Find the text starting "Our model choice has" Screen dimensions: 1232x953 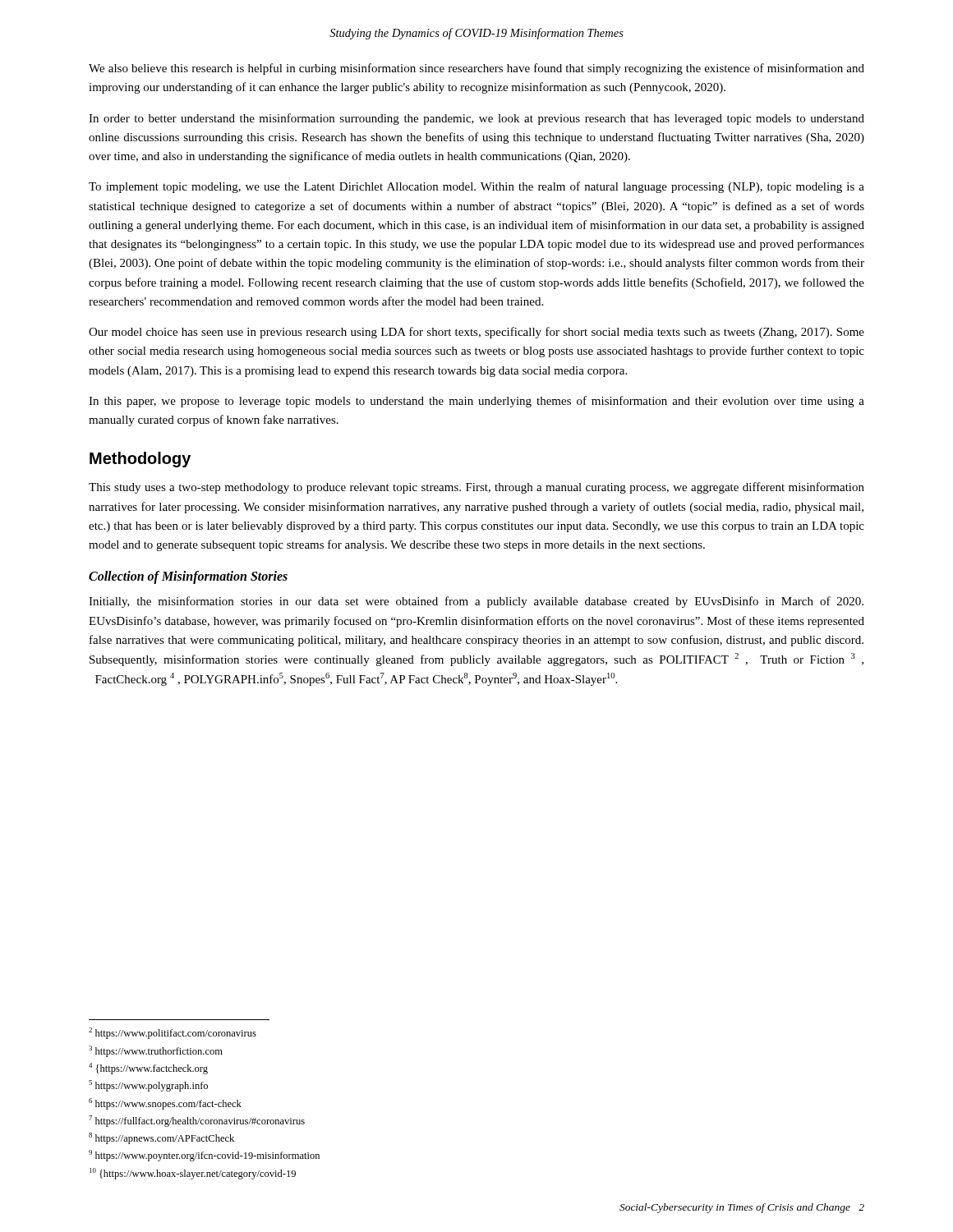pos(476,351)
